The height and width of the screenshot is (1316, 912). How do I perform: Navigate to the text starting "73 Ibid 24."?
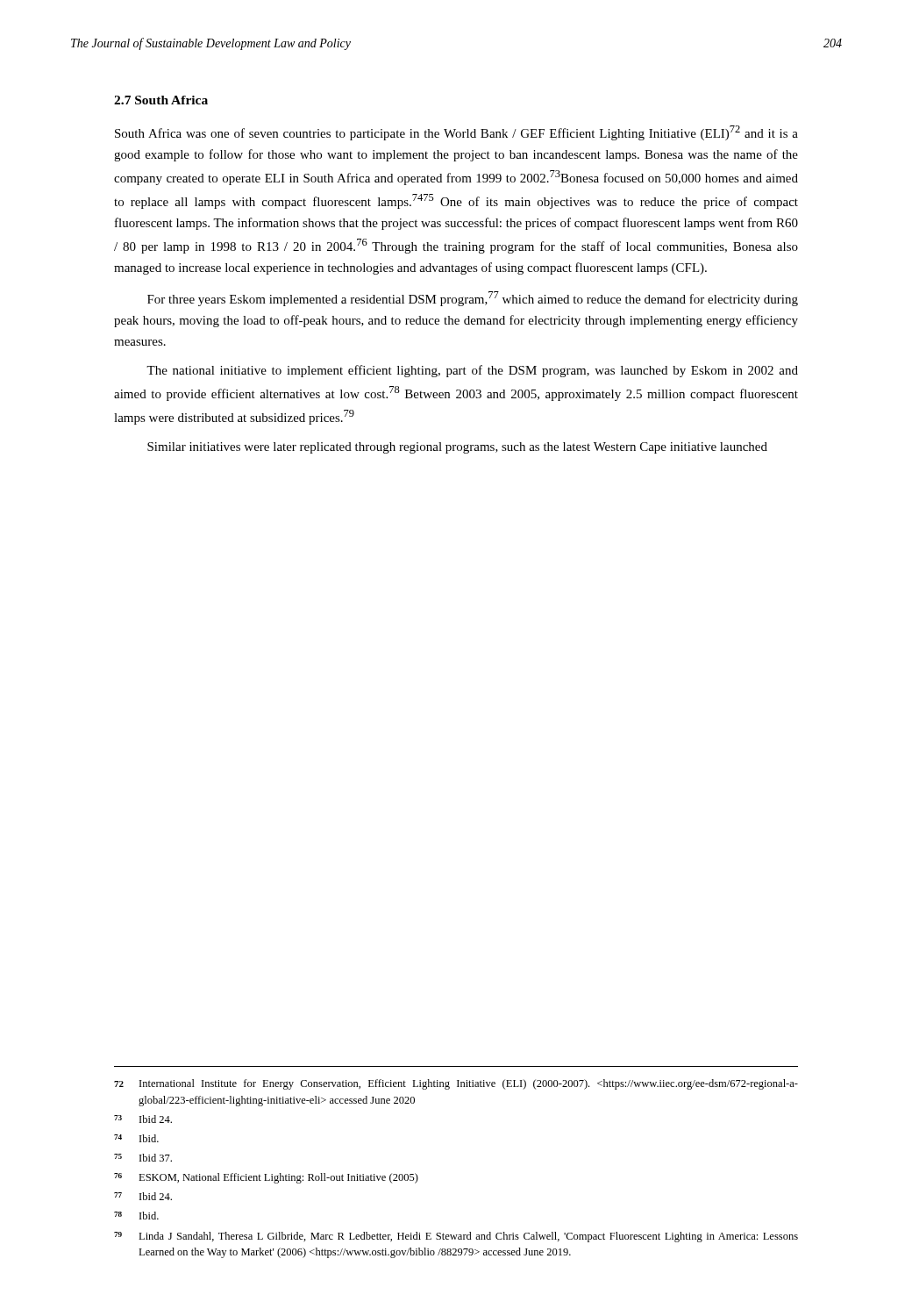coord(143,1119)
